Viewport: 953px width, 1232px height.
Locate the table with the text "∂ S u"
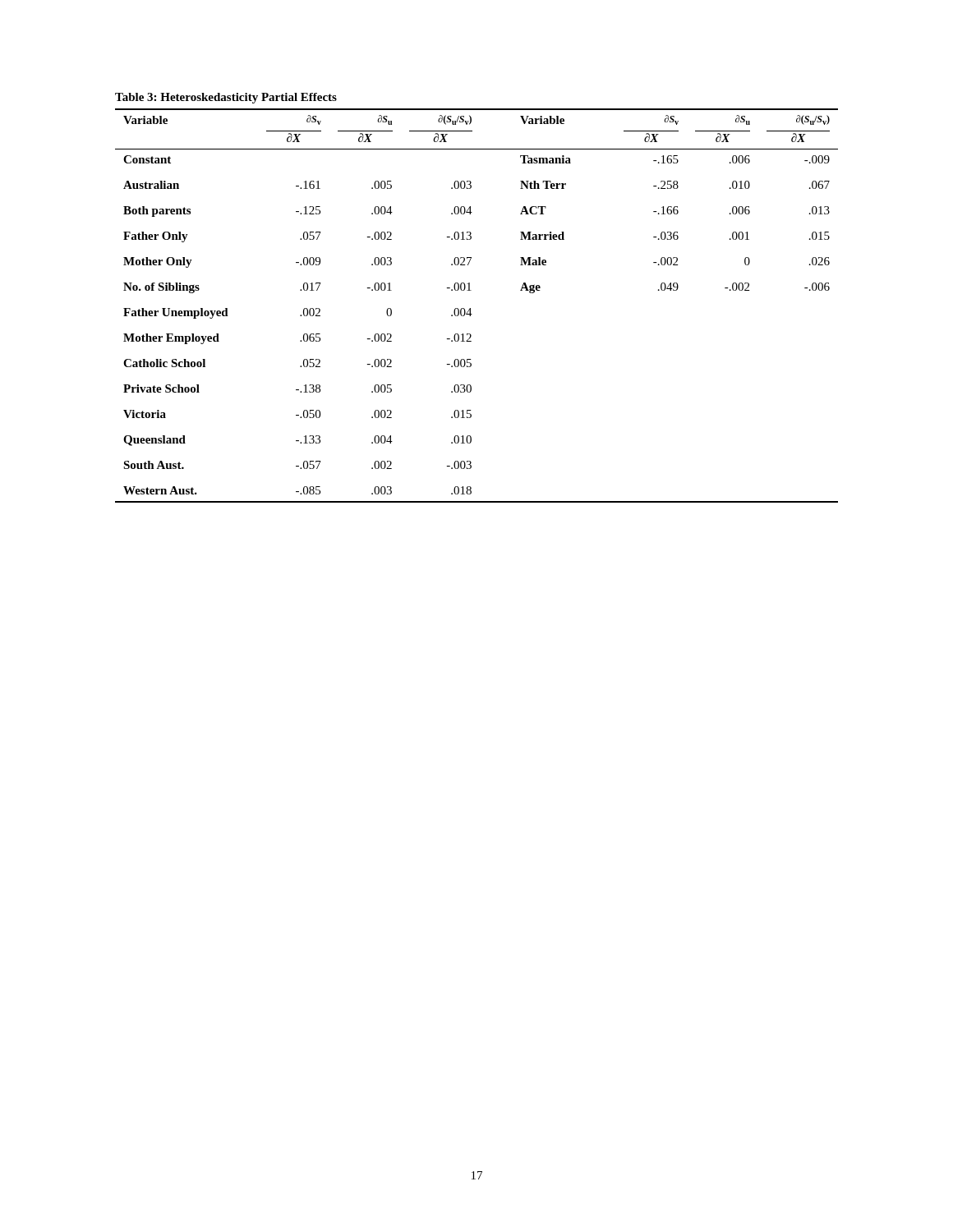tap(476, 310)
